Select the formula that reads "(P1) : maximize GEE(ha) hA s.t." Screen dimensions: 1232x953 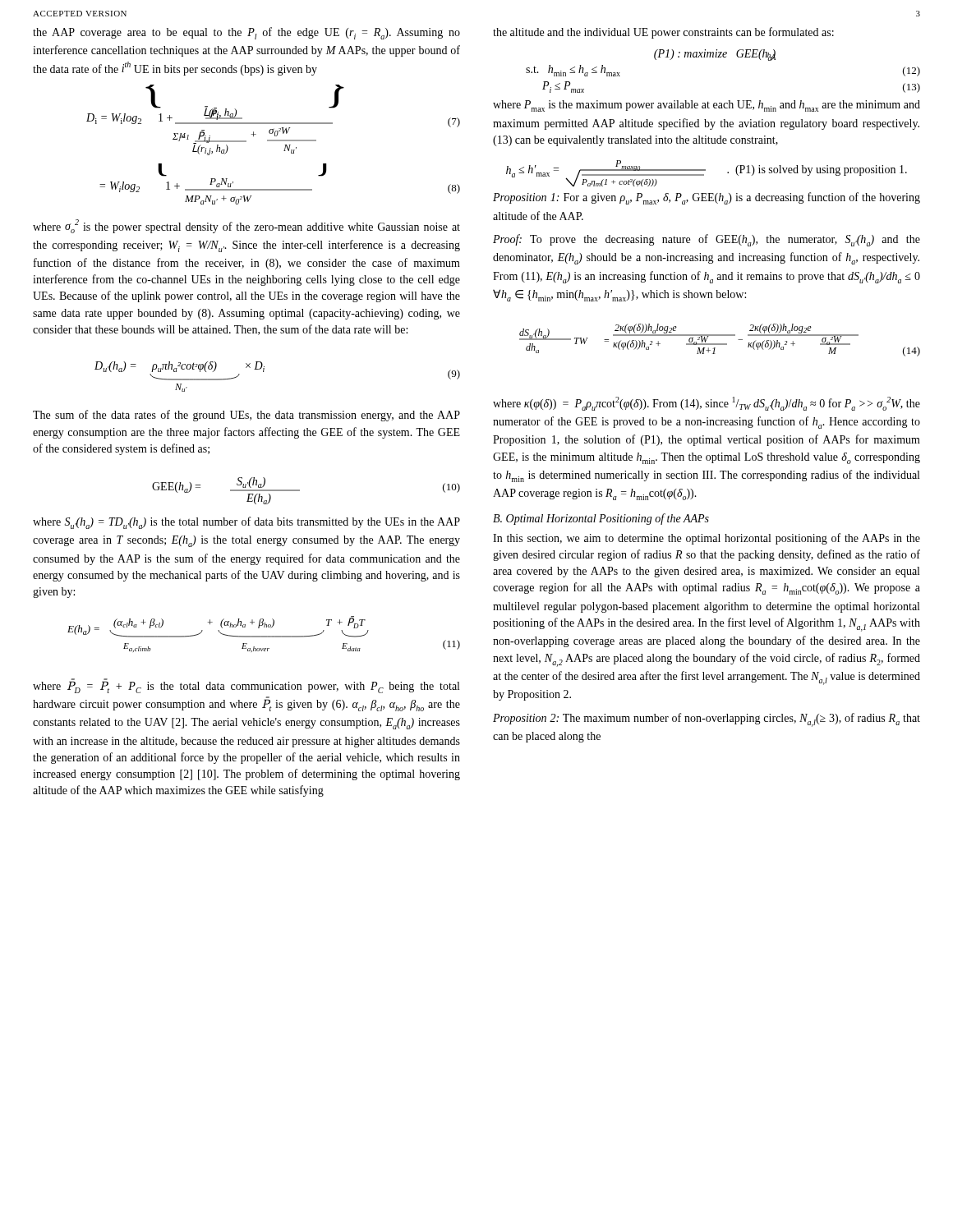coord(715,55)
